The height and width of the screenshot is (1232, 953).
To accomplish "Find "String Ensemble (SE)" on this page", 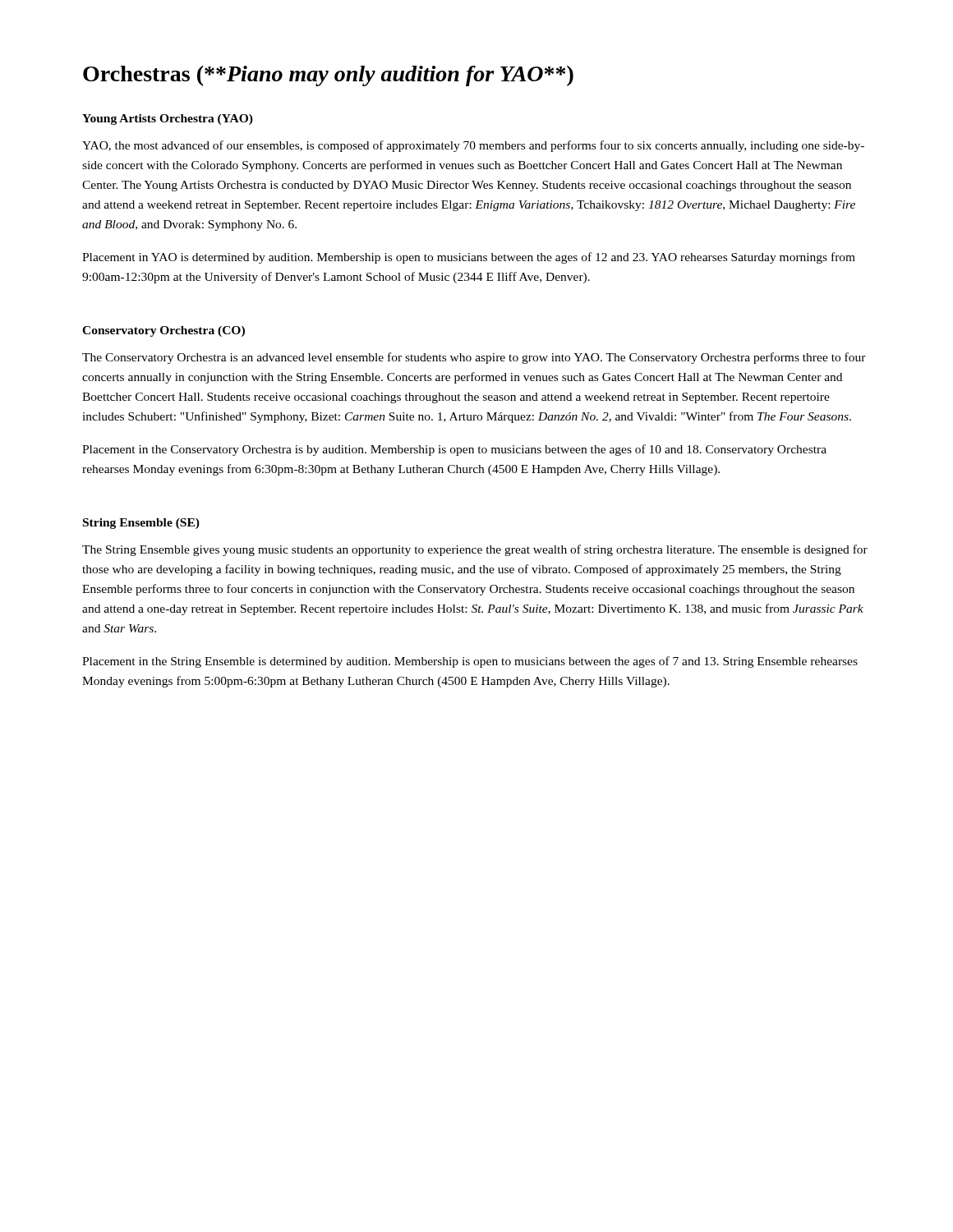I will point(141,522).
